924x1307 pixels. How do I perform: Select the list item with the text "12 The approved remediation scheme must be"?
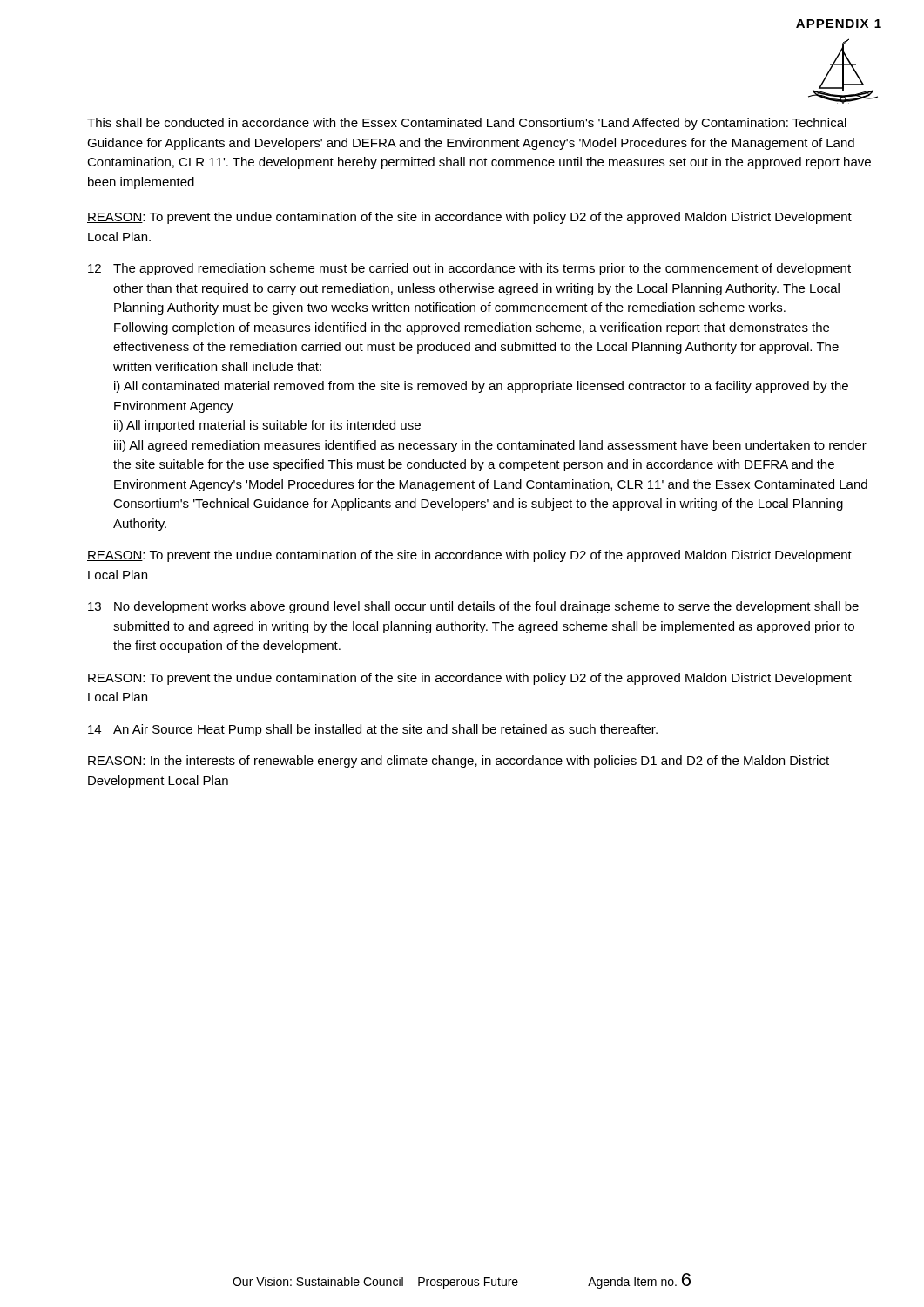click(479, 396)
